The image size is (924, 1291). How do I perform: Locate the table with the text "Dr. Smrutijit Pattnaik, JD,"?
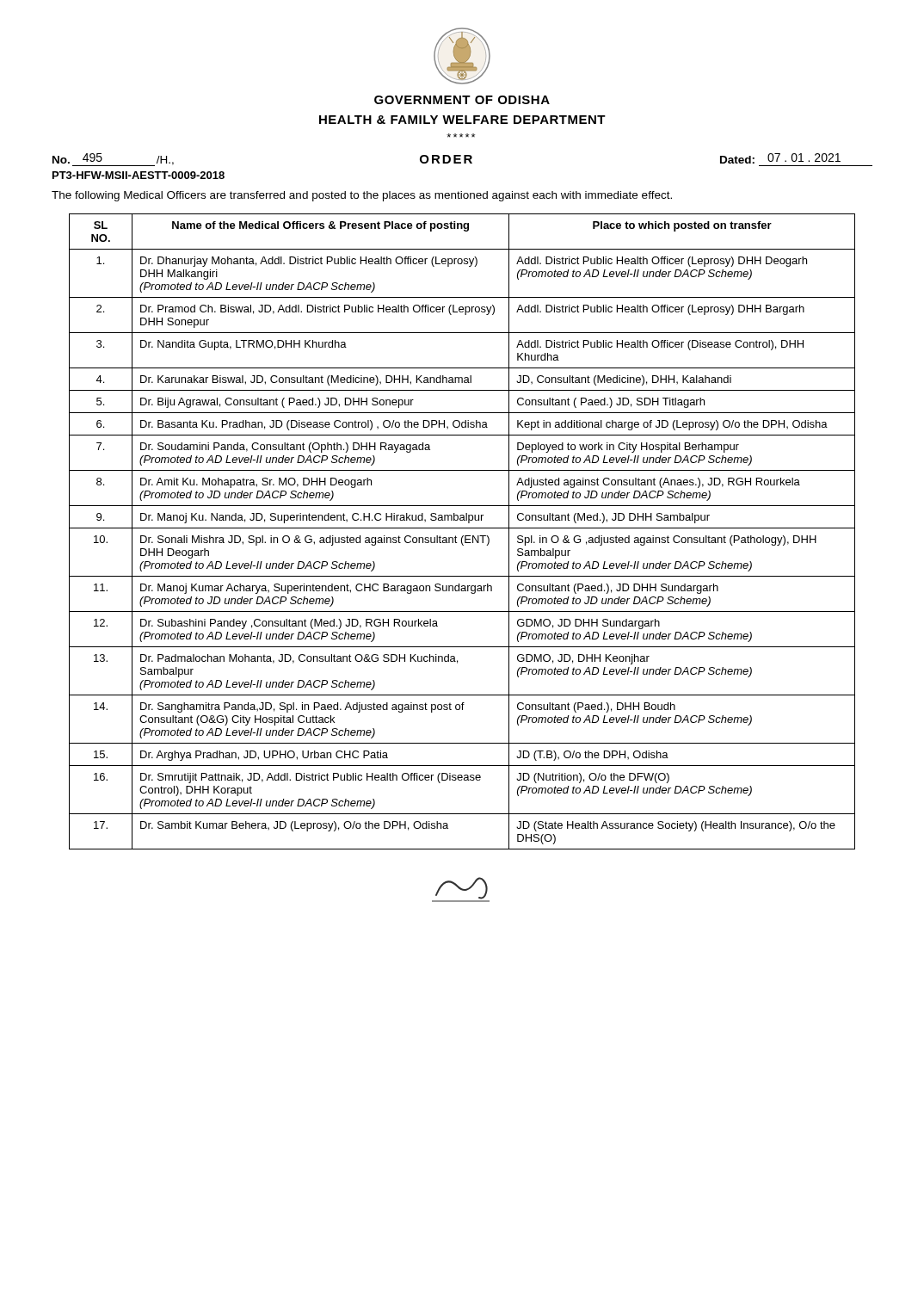462,531
